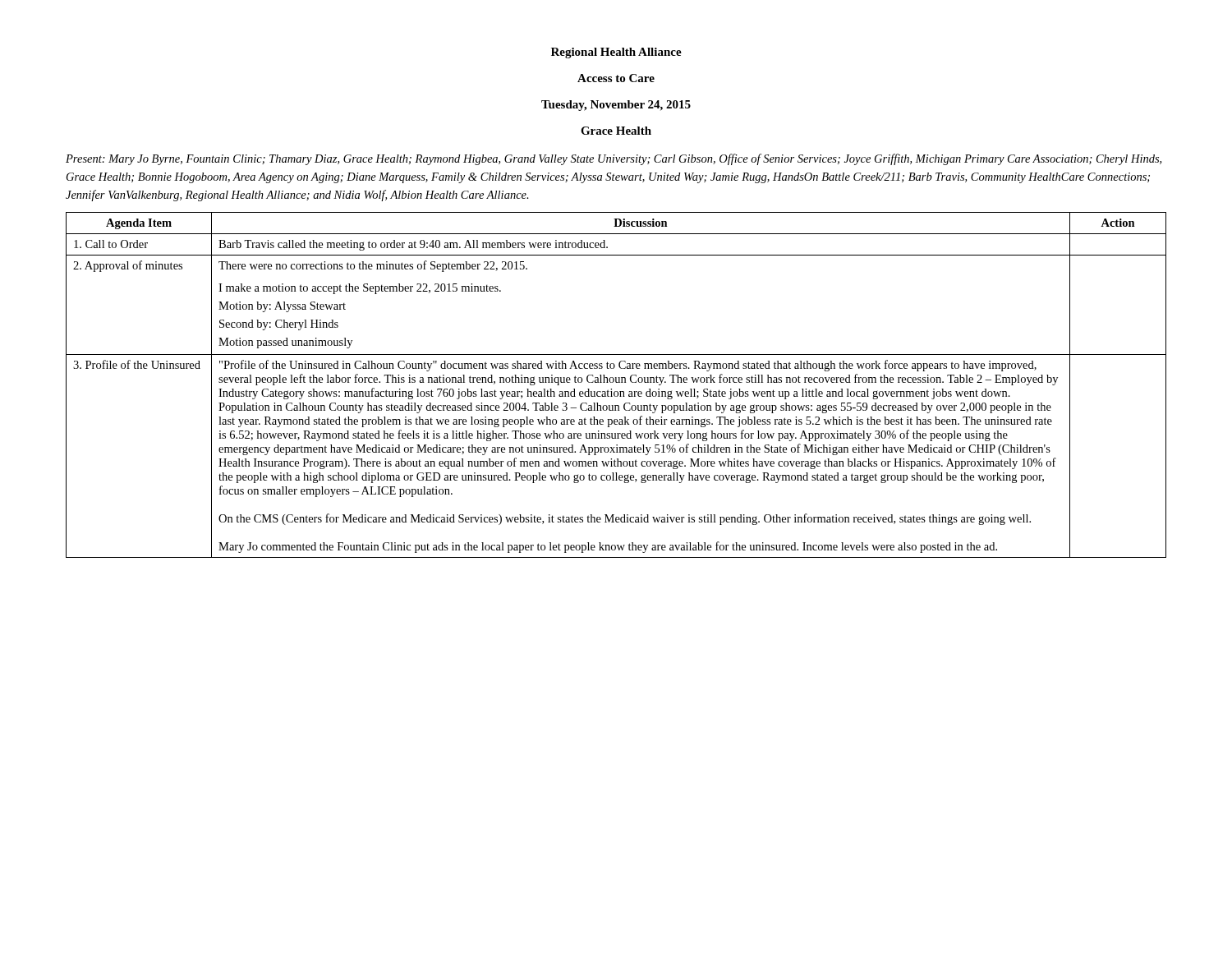Point to the title beginning "Regional Health Alliance"
The width and height of the screenshot is (1232, 953).
pyautogui.click(x=616, y=92)
